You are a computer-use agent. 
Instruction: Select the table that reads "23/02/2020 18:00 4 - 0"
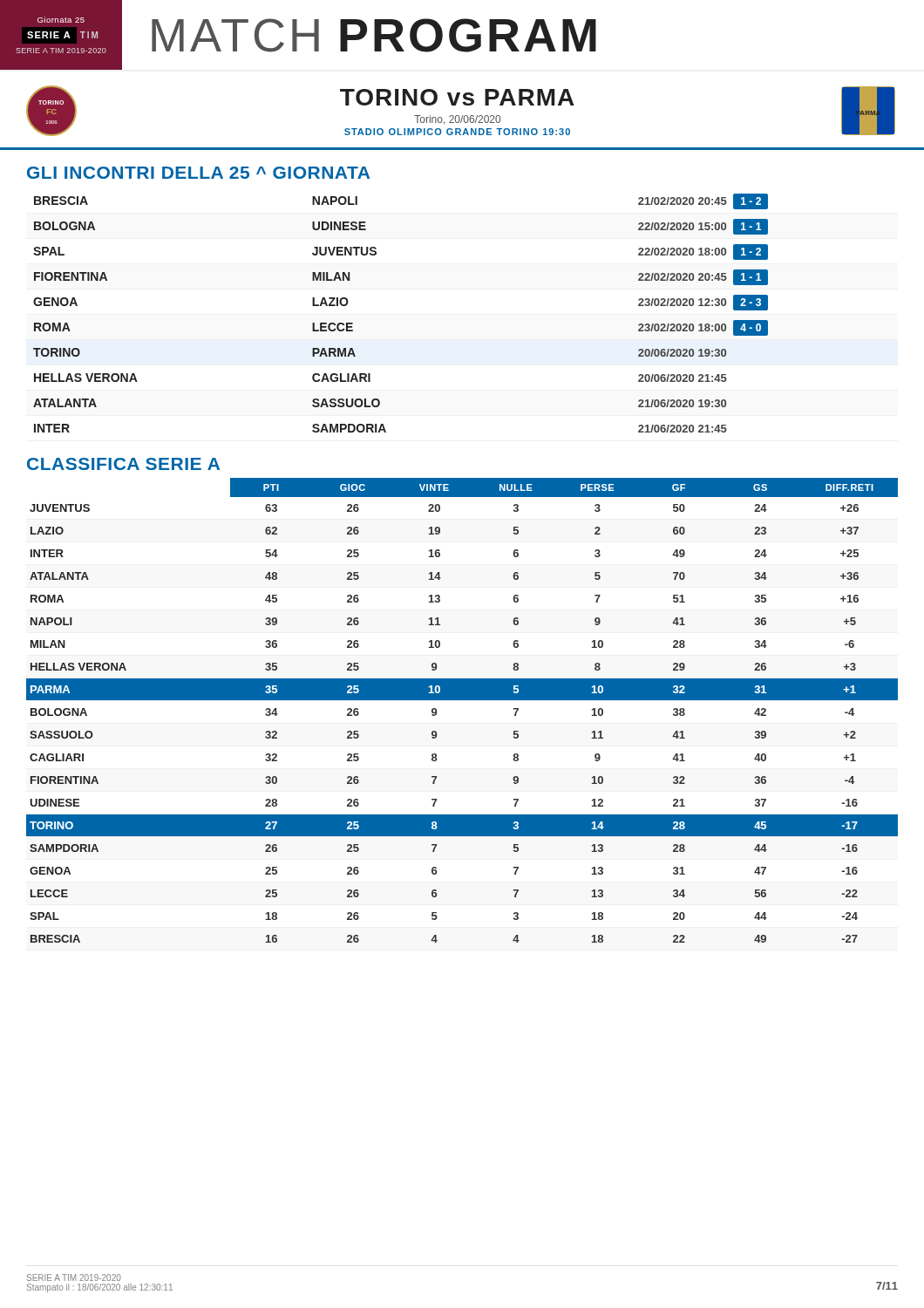pos(462,315)
